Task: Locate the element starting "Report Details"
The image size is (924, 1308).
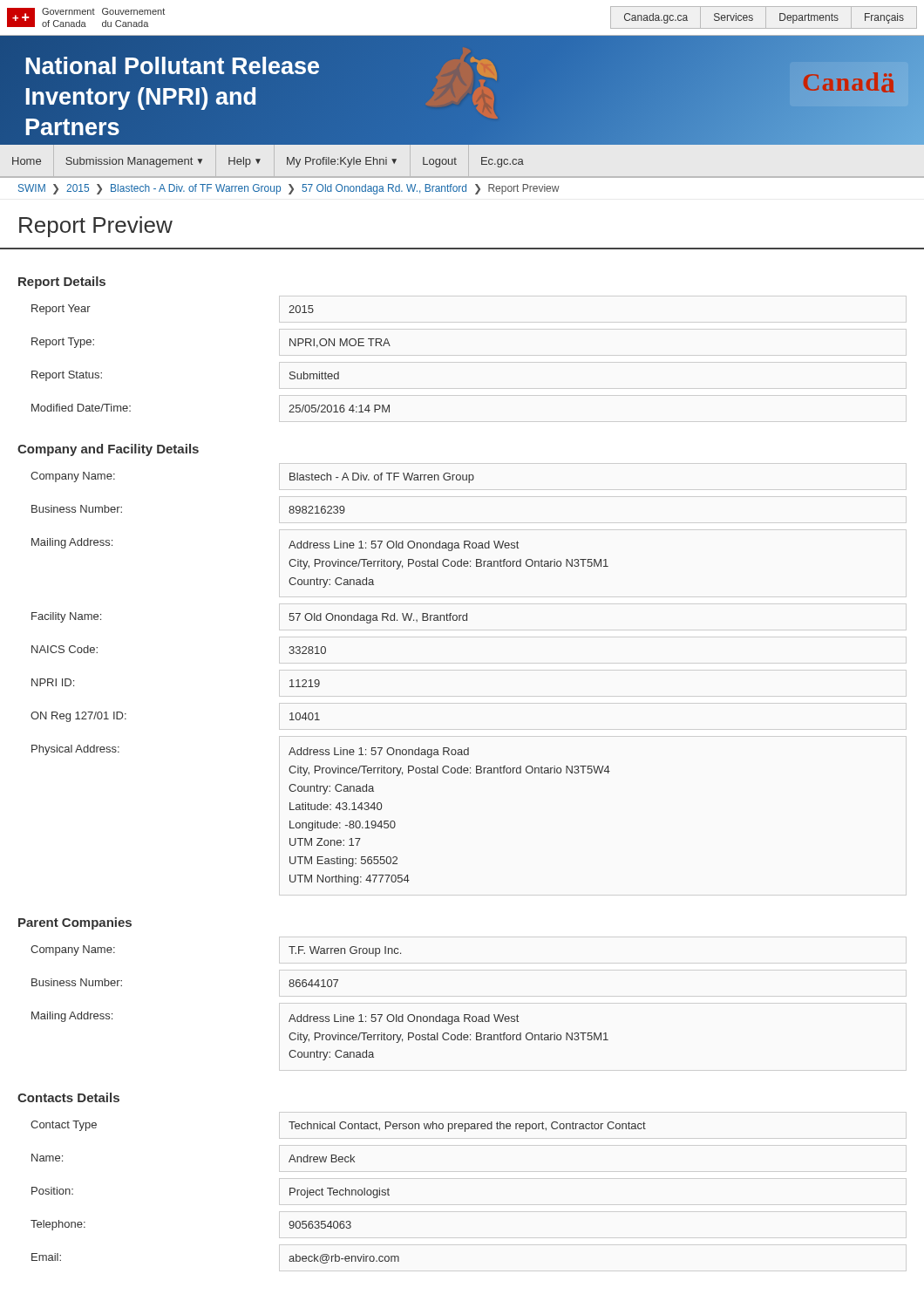Action: (62, 281)
